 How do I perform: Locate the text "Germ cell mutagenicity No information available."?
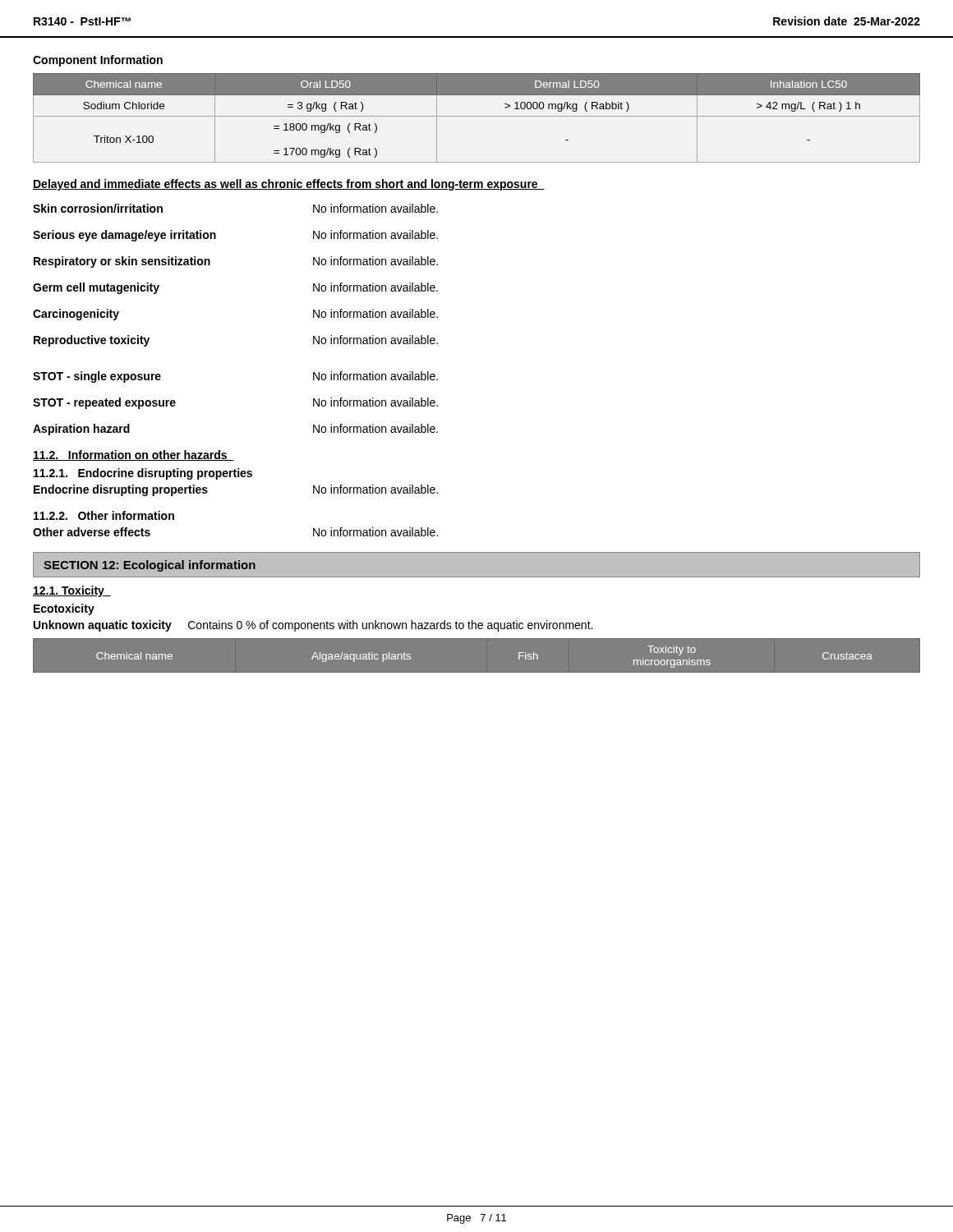coord(93,288)
